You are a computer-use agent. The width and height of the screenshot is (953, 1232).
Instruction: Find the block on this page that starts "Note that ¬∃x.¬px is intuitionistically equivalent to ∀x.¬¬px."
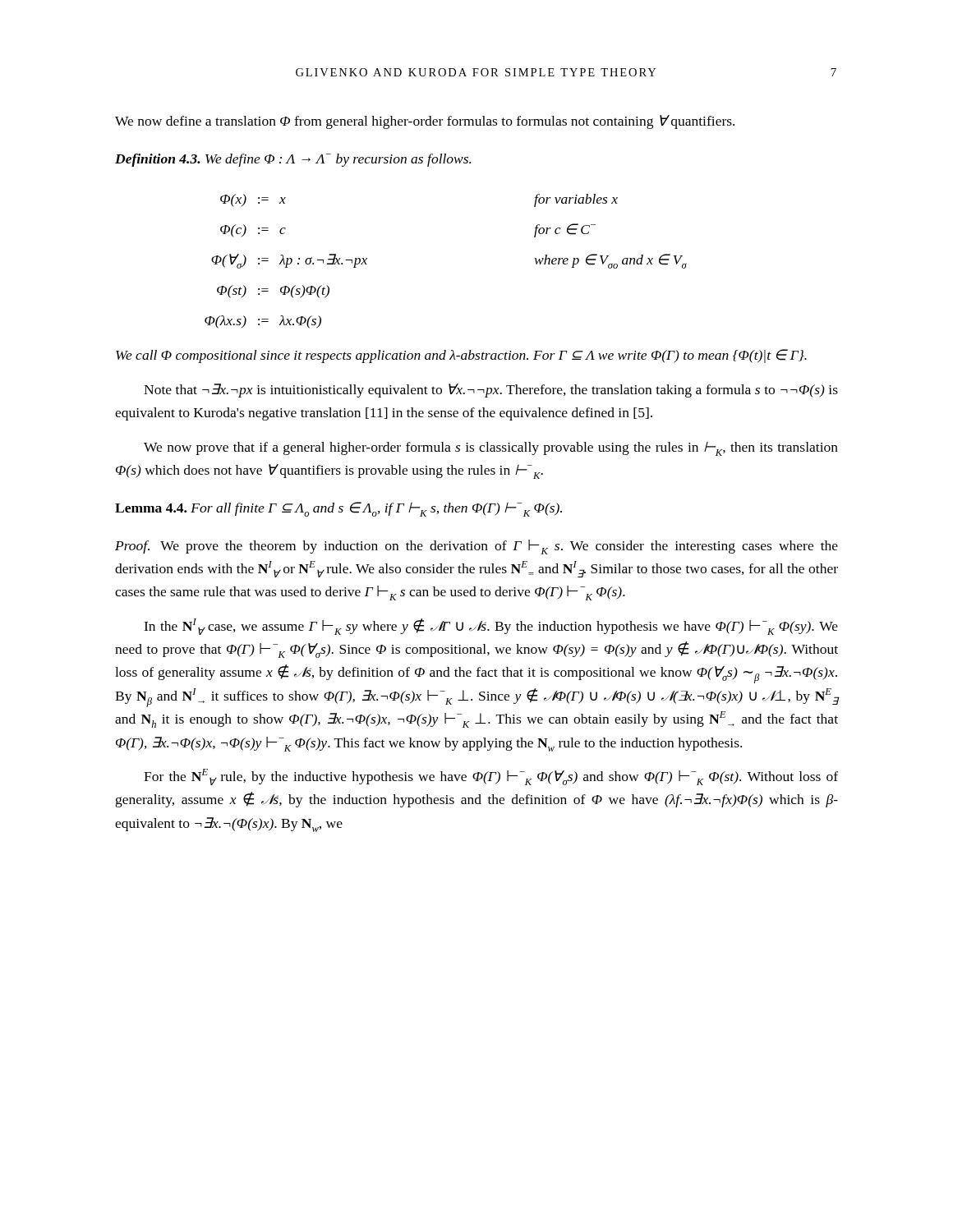pos(491,391)
